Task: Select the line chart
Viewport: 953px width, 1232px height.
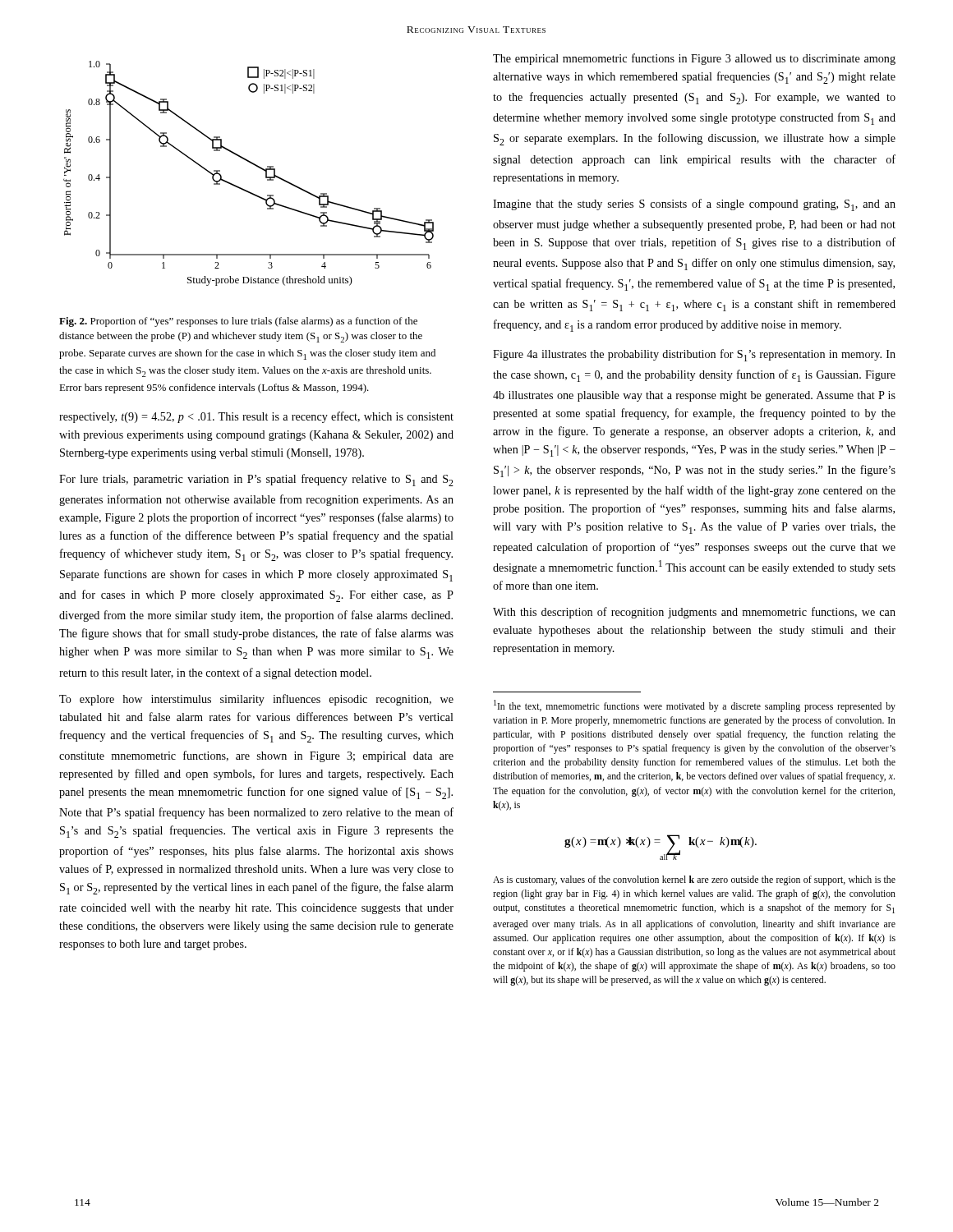Action: click(x=252, y=178)
